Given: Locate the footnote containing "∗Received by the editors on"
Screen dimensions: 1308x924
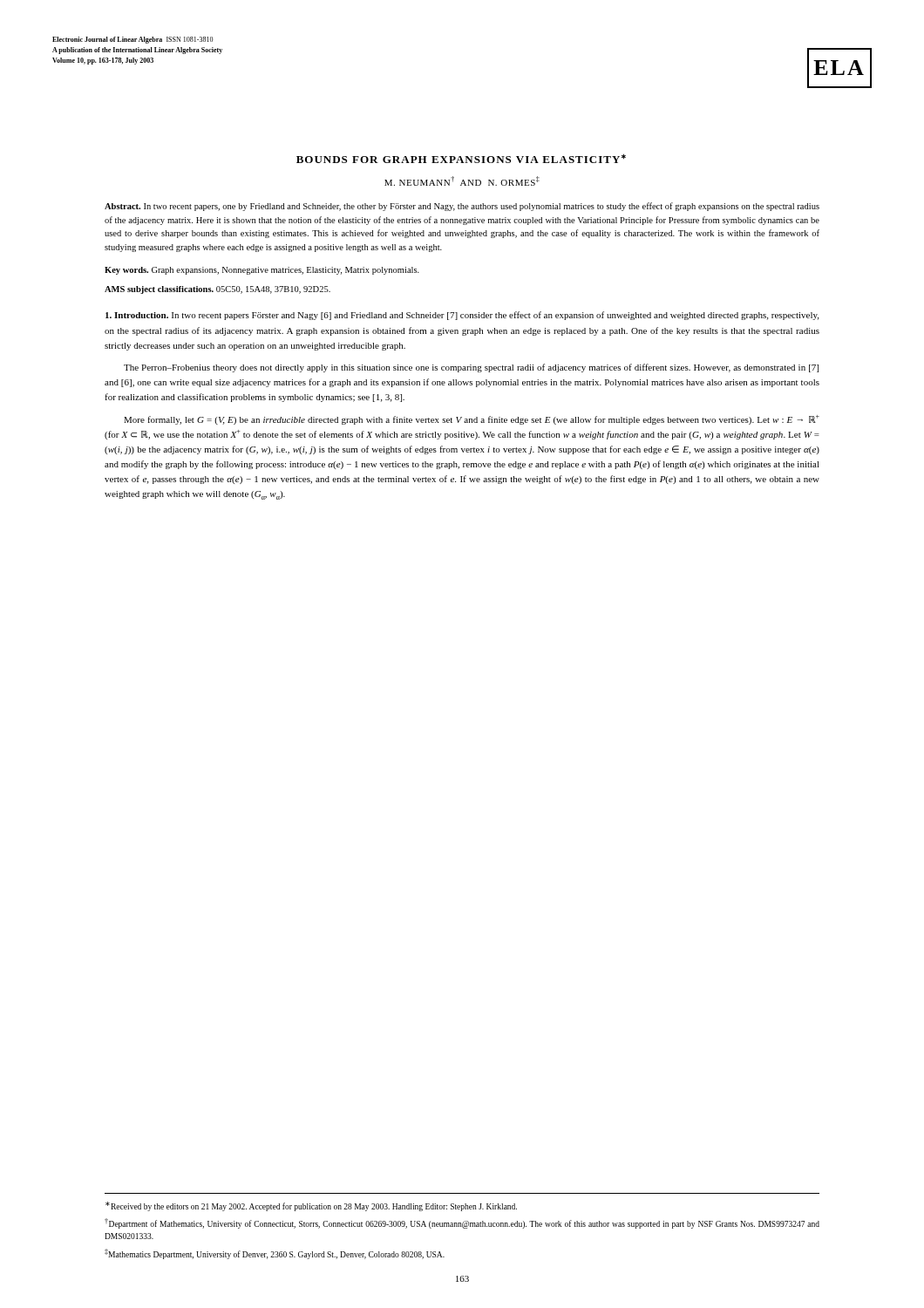Looking at the screenshot, I should (x=311, y=1205).
